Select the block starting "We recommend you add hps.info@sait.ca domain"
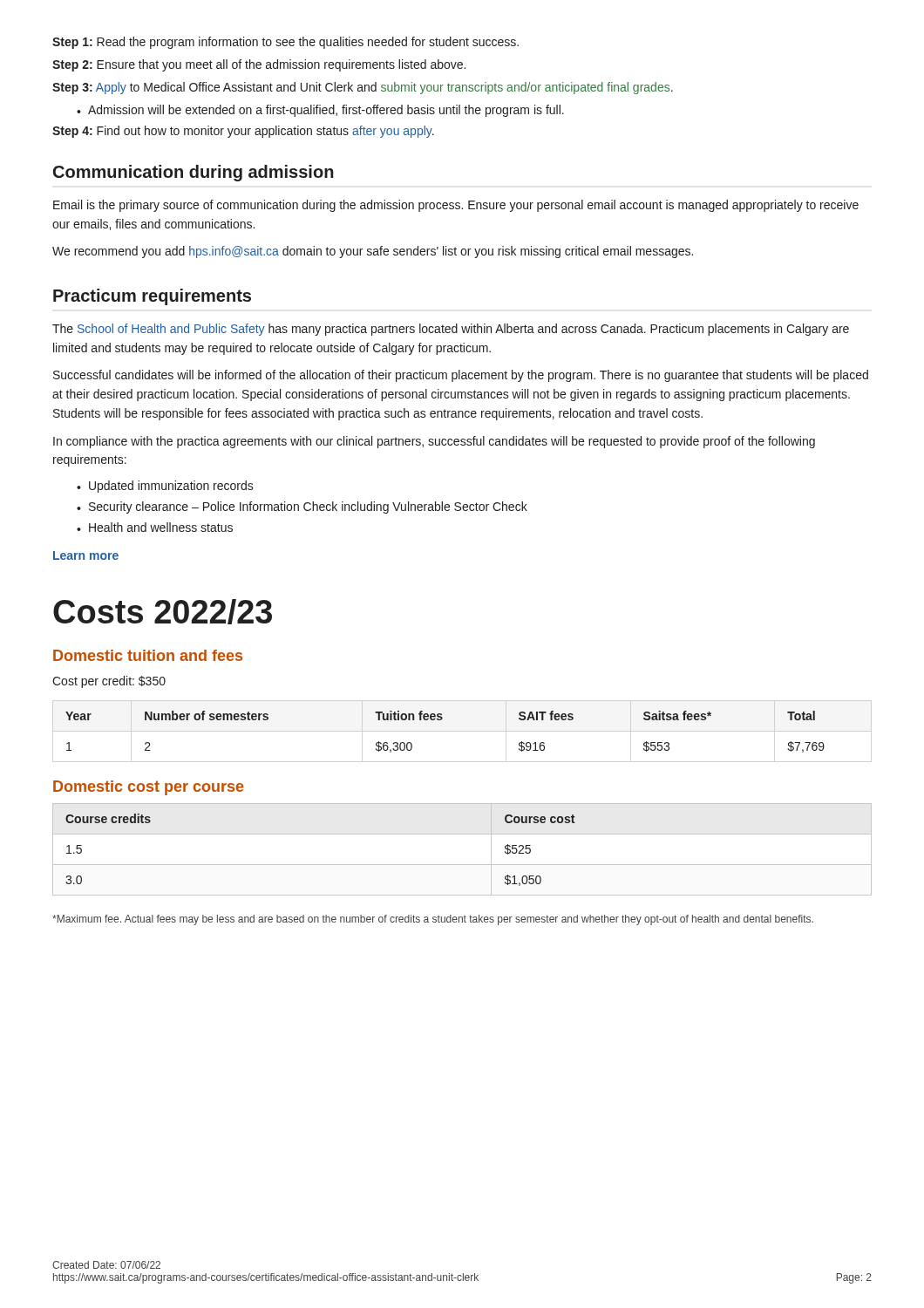This screenshot has width=924, height=1308. (373, 251)
